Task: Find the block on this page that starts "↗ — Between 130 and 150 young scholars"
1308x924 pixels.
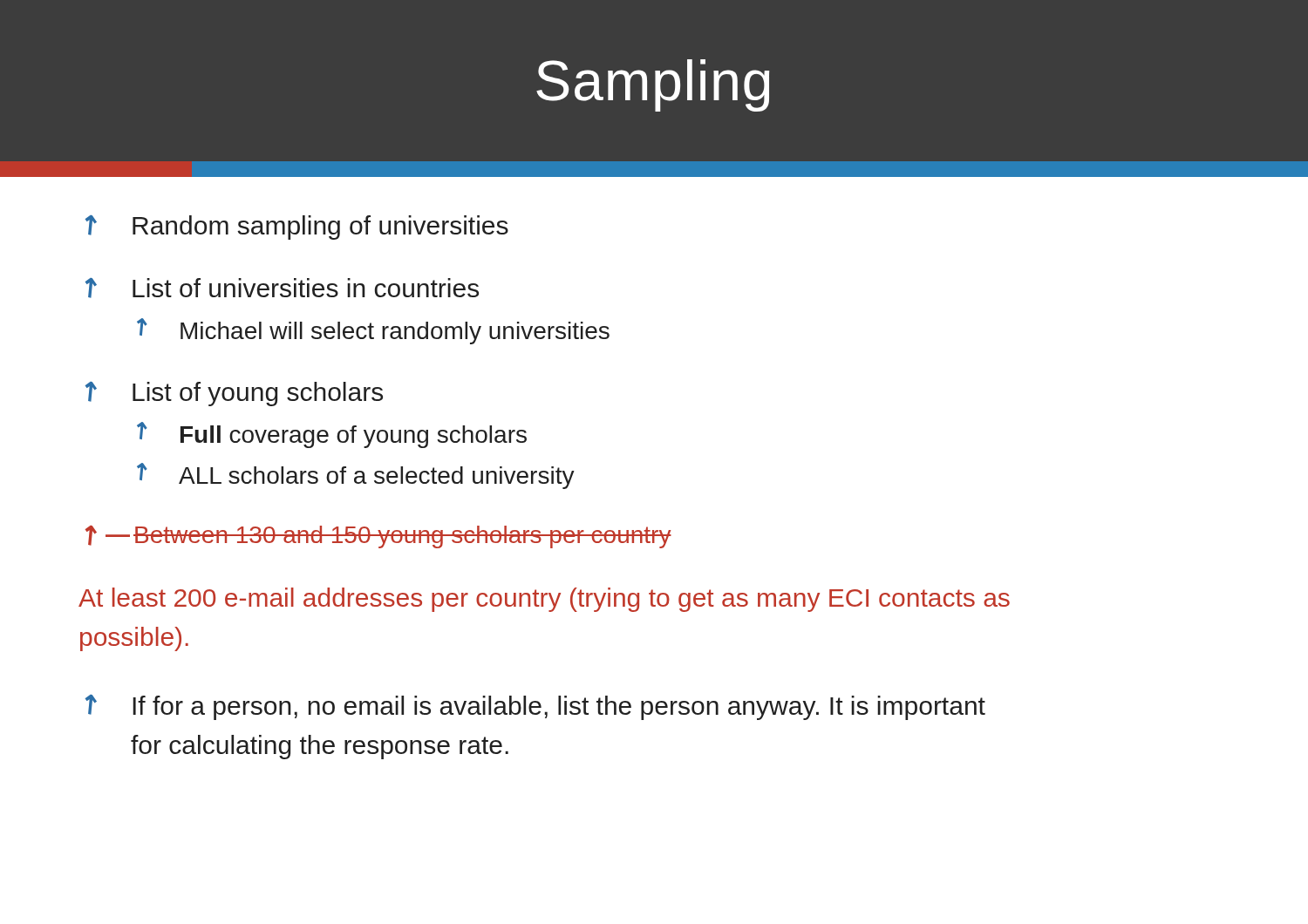Action: pyautogui.click(x=375, y=534)
